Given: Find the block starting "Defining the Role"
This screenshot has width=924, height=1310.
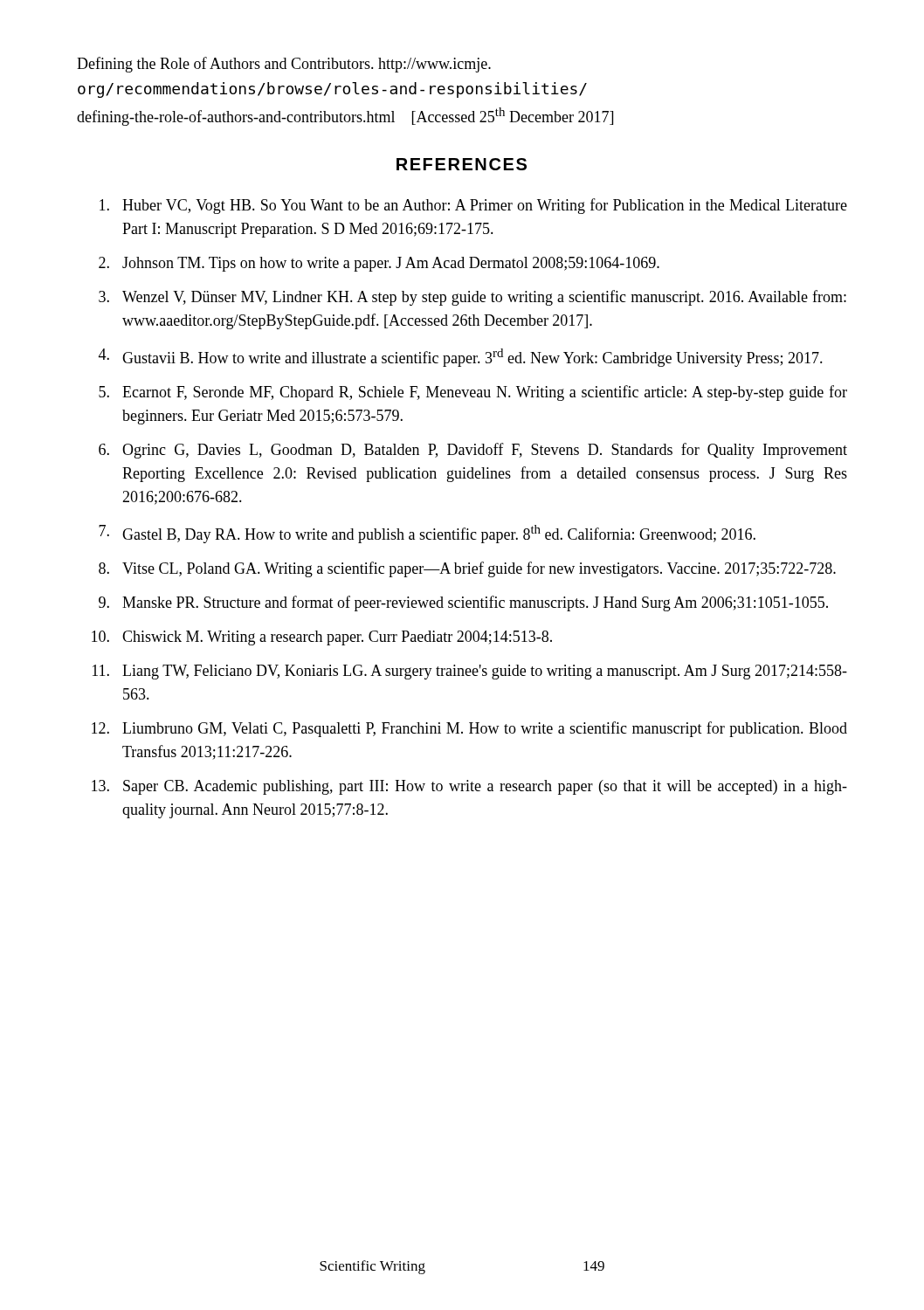Looking at the screenshot, I should click(x=346, y=90).
